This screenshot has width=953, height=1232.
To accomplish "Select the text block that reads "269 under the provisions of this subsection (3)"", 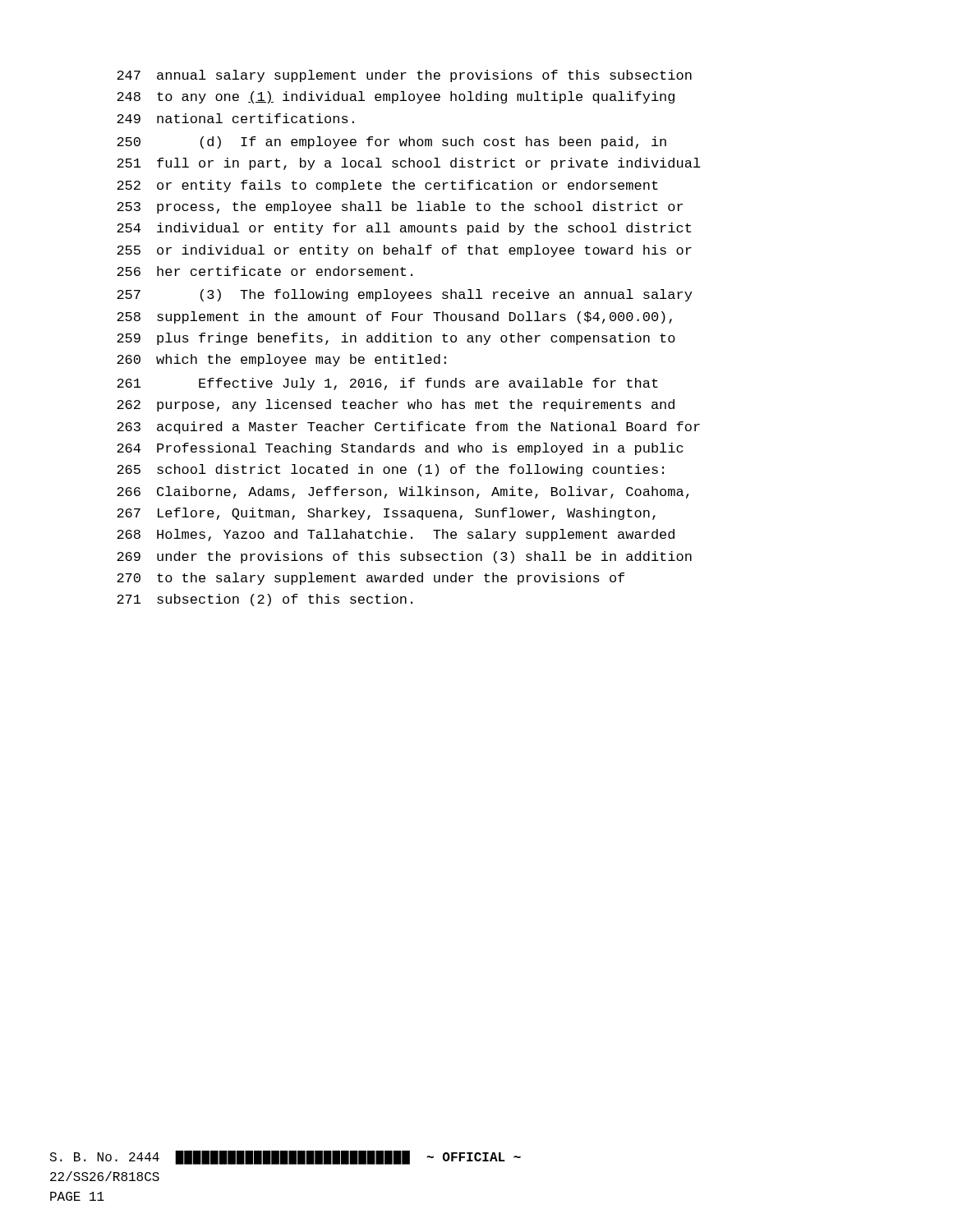I will coord(485,557).
